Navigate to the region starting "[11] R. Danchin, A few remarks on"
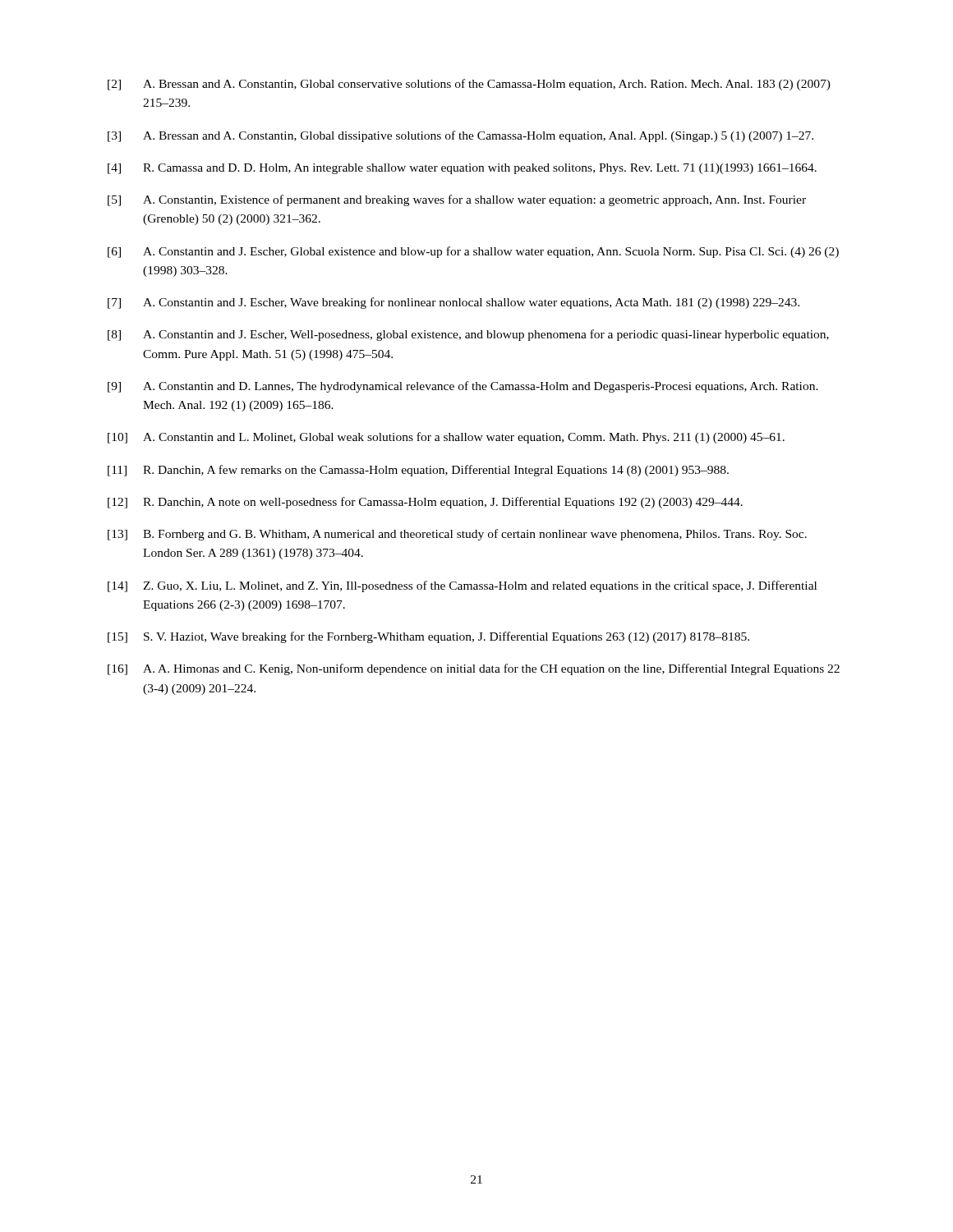The height and width of the screenshot is (1232, 953). click(476, 469)
